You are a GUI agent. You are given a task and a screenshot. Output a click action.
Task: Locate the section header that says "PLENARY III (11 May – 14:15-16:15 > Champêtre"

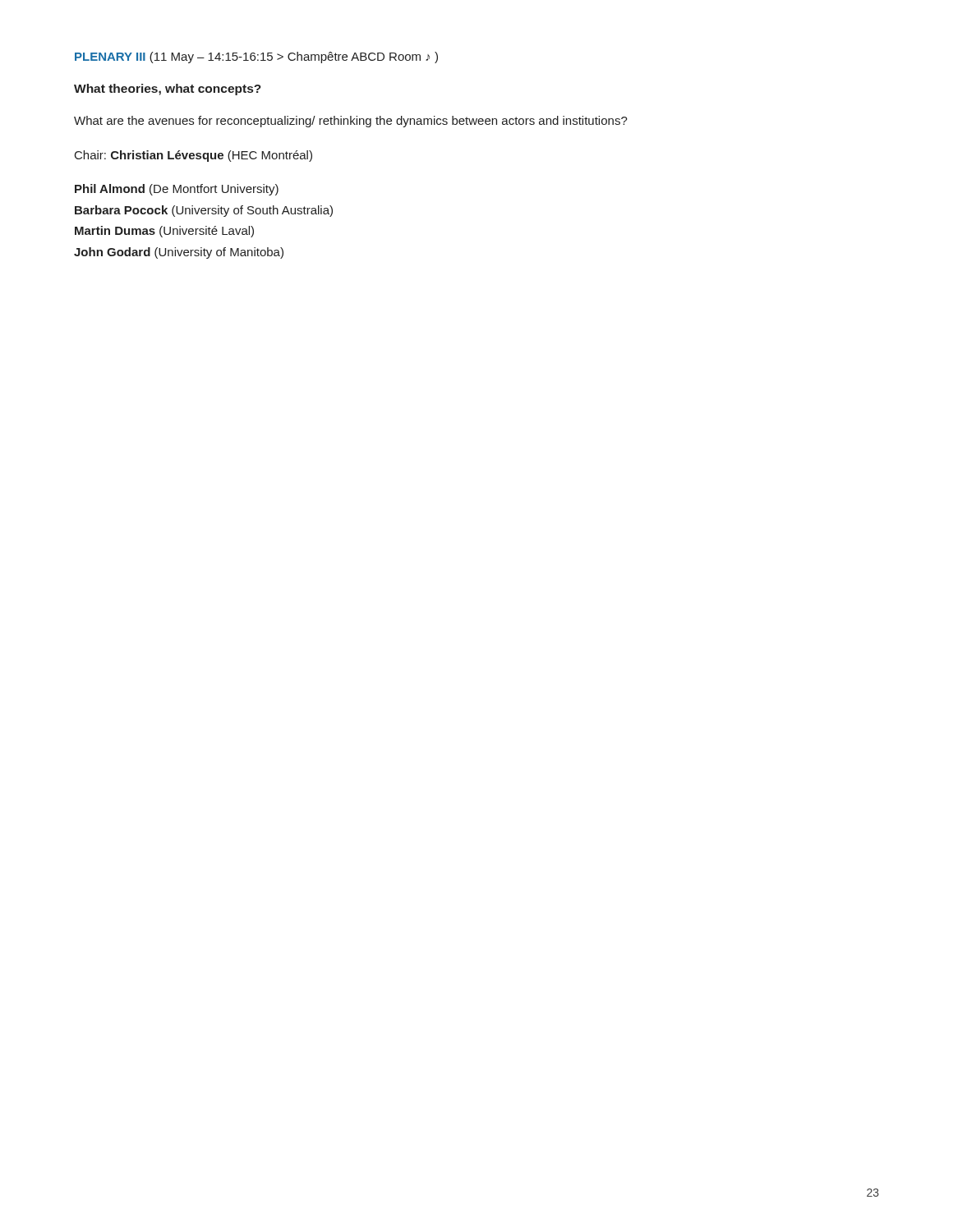pos(256,56)
